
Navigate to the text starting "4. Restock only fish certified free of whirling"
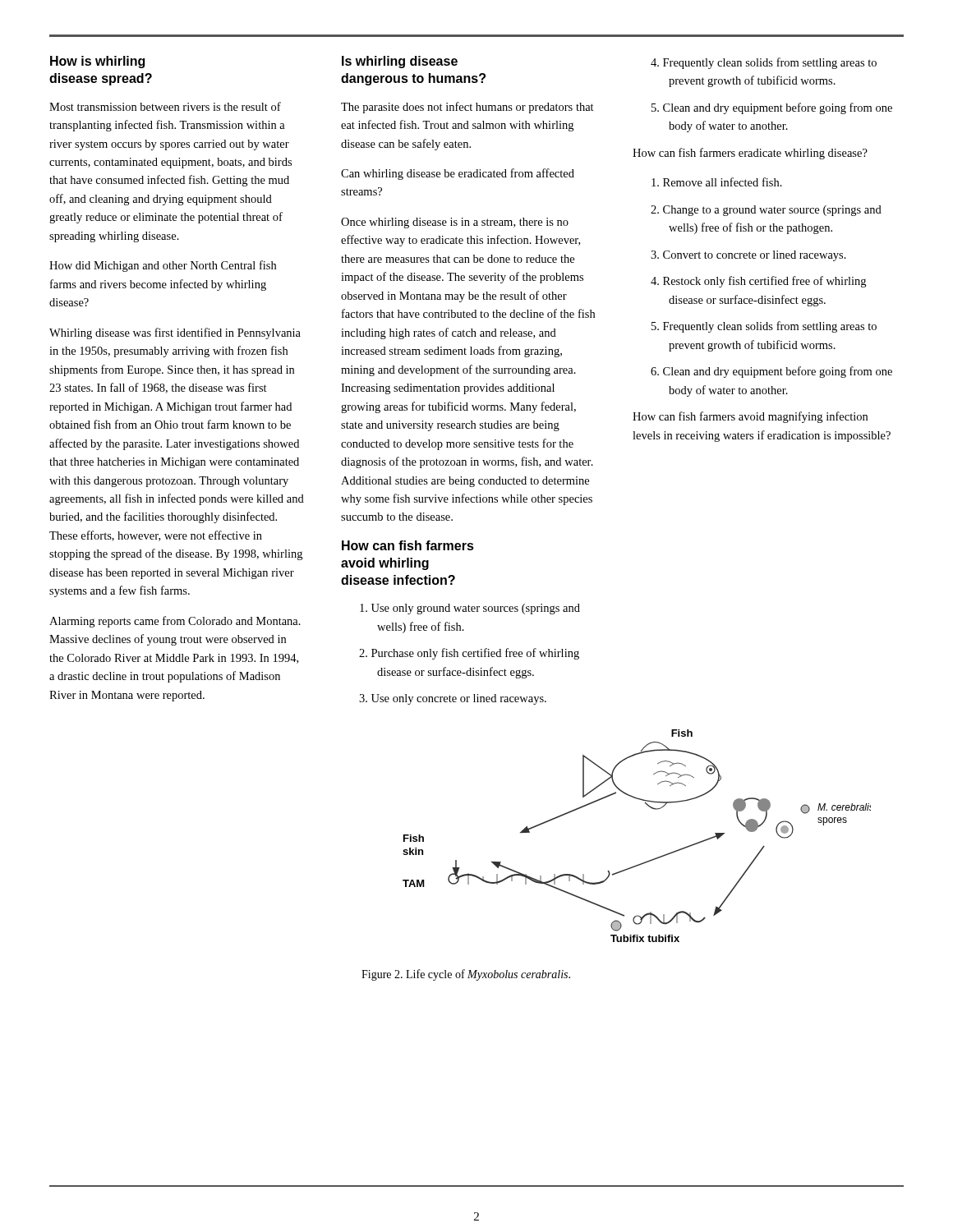[773, 291]
